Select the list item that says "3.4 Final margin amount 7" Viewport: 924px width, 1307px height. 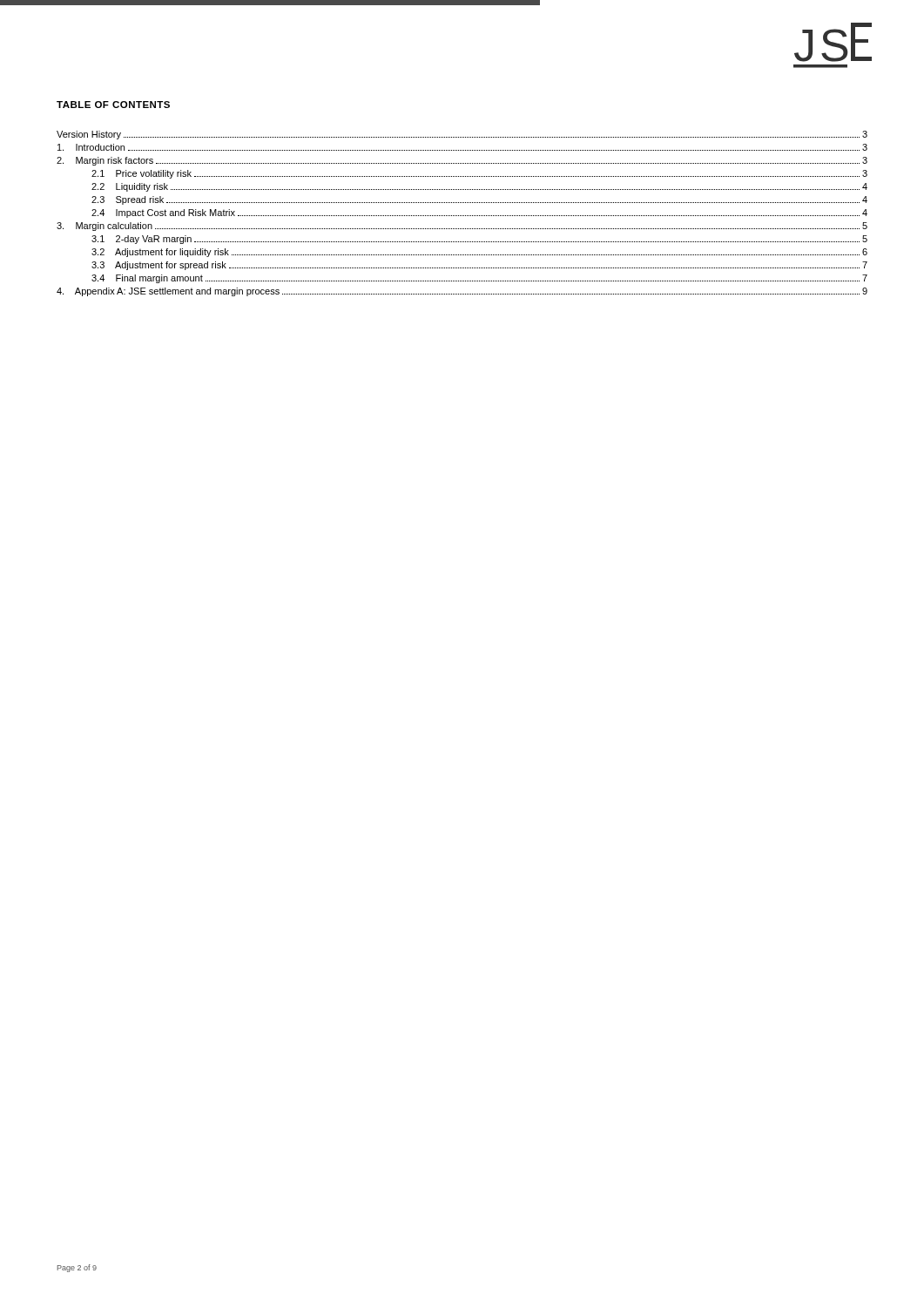479,278
